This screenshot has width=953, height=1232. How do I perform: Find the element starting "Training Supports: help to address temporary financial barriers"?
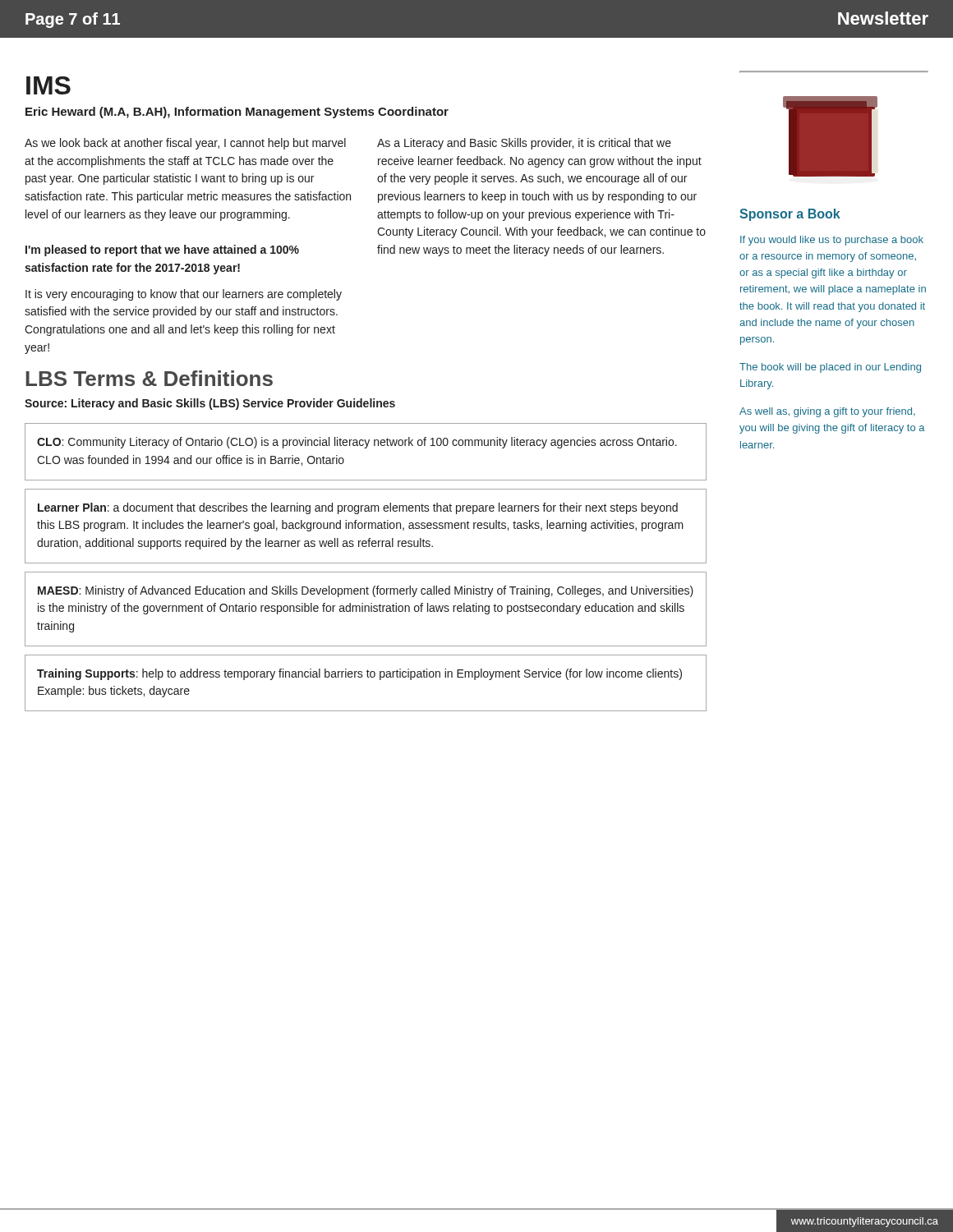coord(360,682)
